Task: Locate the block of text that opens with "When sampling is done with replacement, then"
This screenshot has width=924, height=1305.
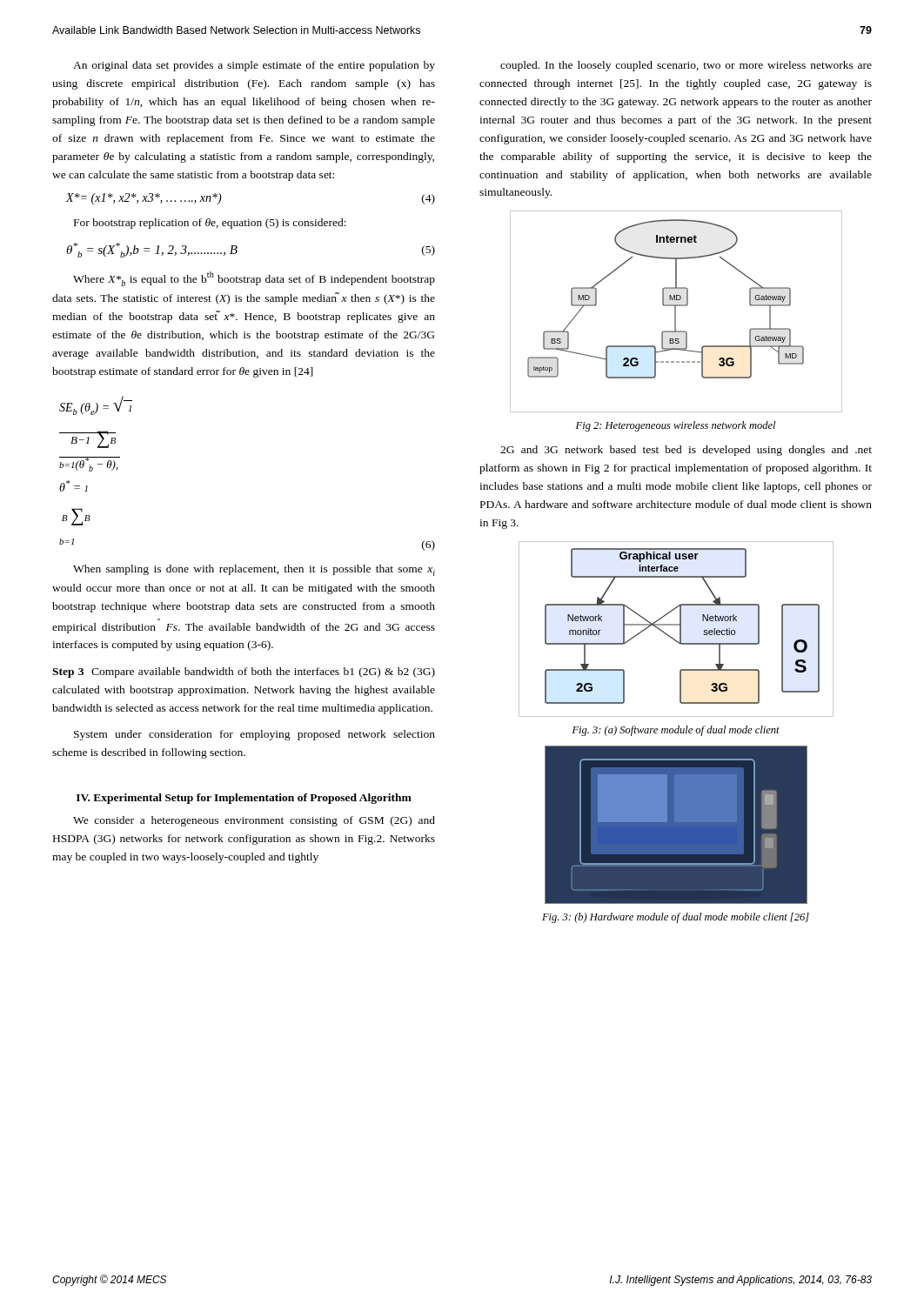Action: click(244, 606)
